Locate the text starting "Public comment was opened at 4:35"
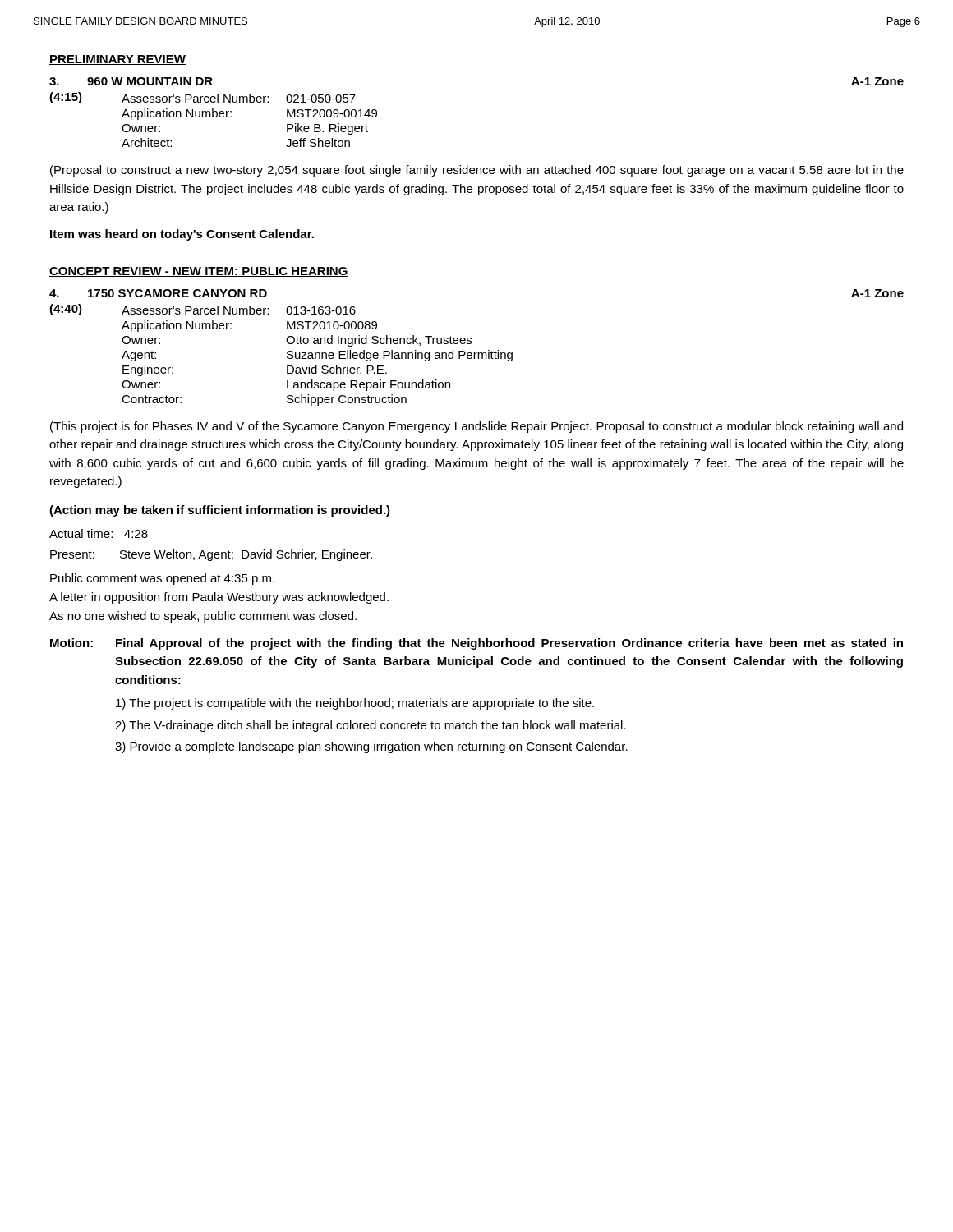 pyautogui.click(x=162, y=577)
